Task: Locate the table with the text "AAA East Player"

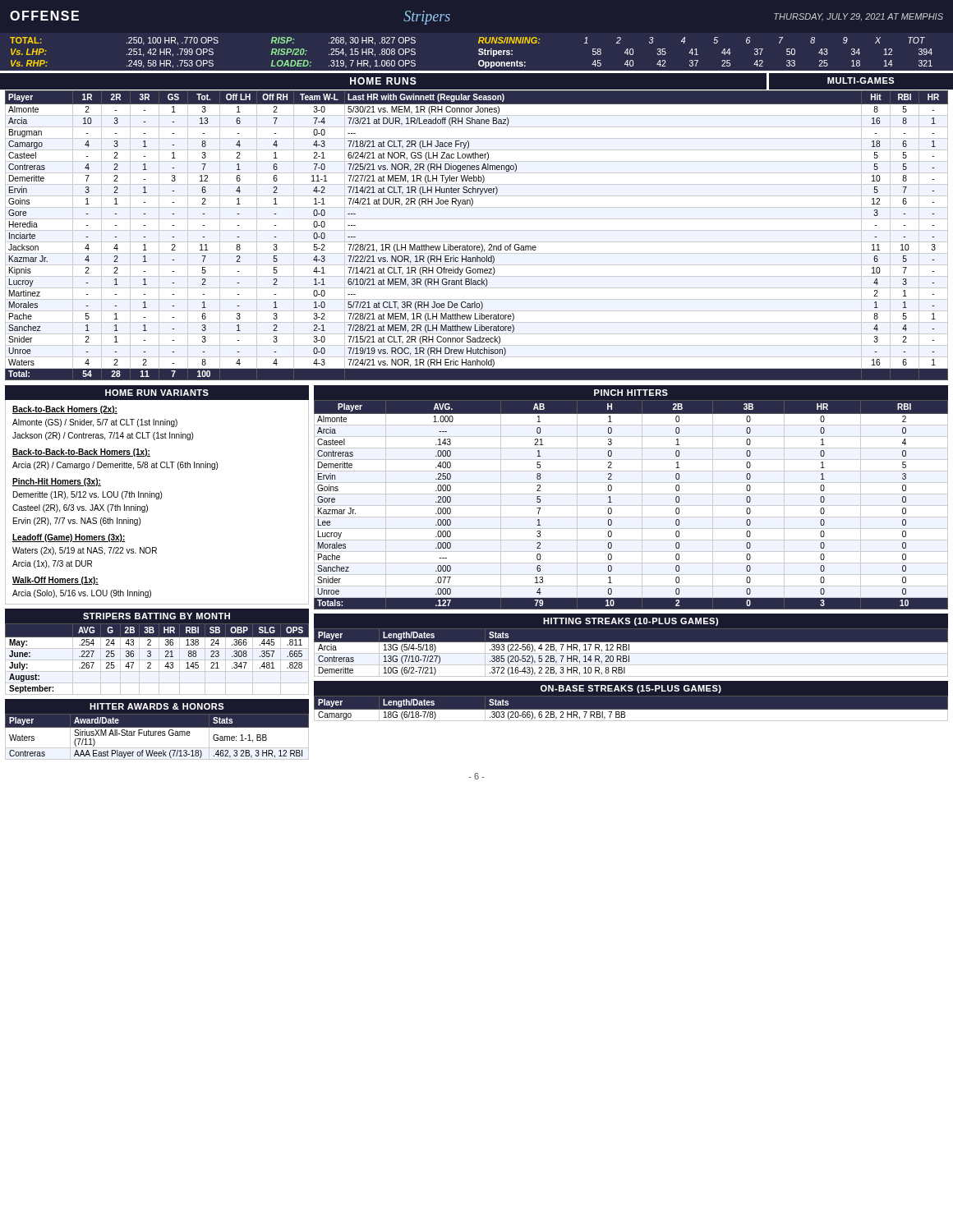Action: [x=157, y=737]
